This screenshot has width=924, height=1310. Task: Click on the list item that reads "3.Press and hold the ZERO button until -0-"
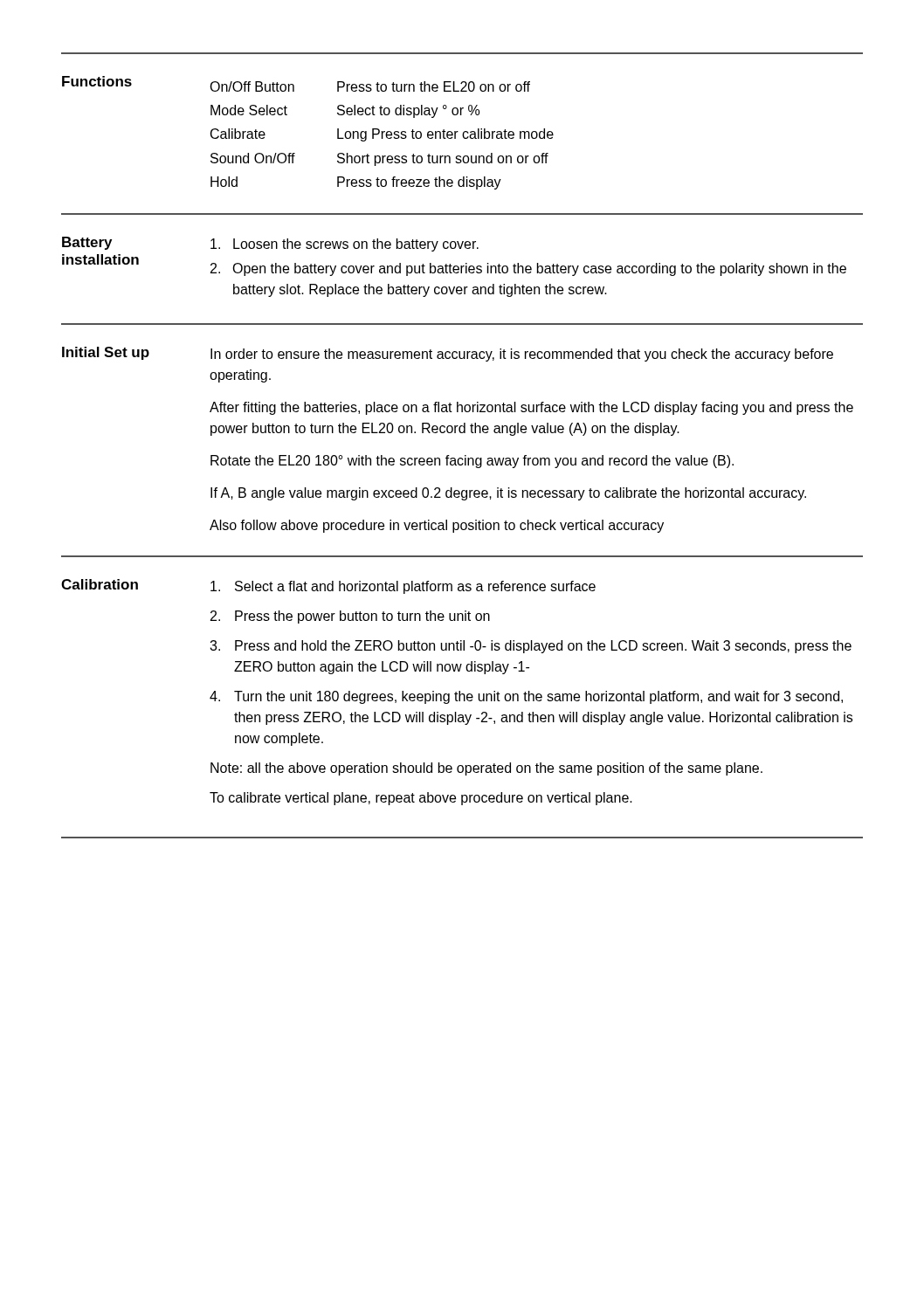[x=536, y=657]
